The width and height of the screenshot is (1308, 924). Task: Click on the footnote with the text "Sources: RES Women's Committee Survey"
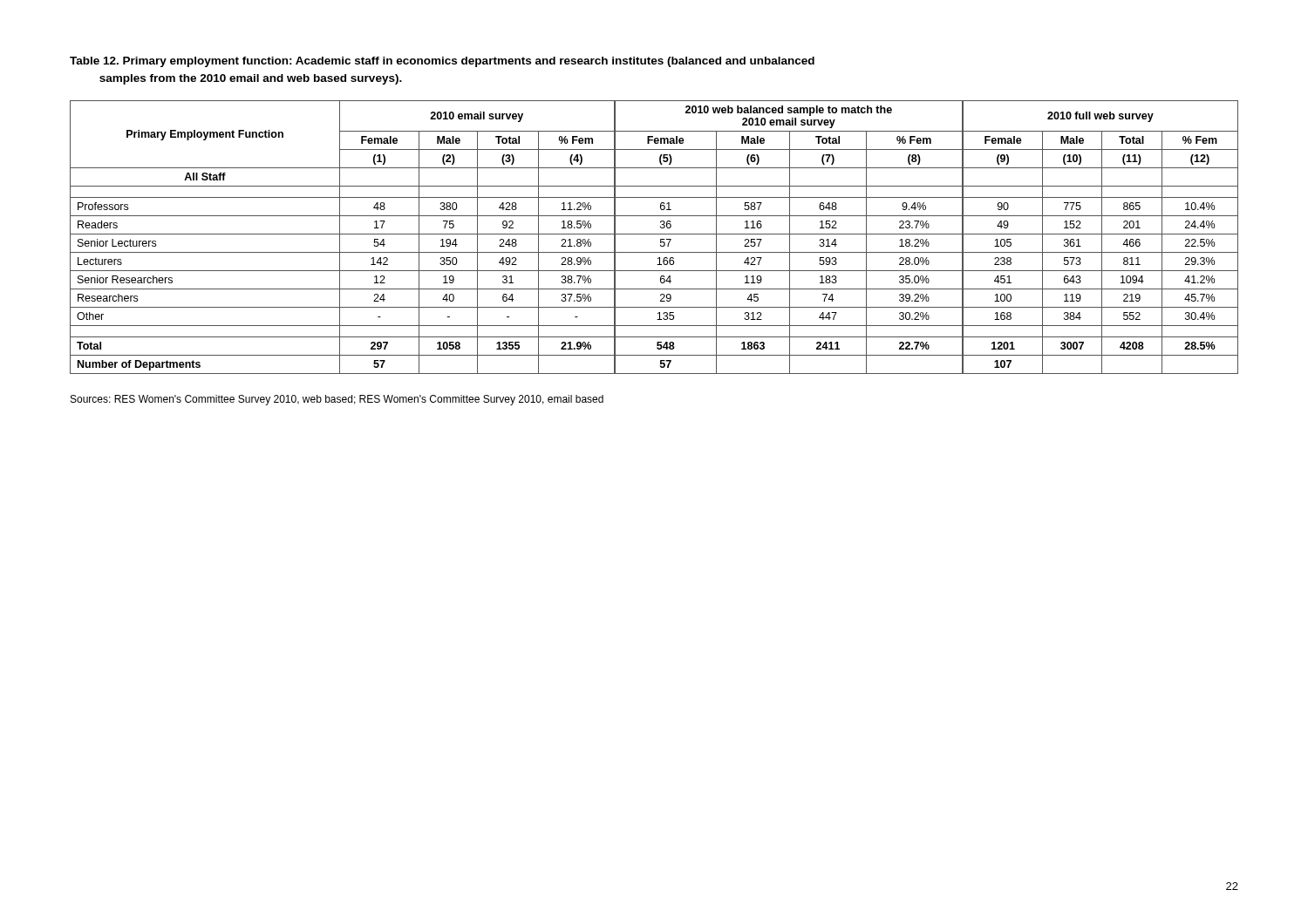pyautogui.click(x=337, y=399)
